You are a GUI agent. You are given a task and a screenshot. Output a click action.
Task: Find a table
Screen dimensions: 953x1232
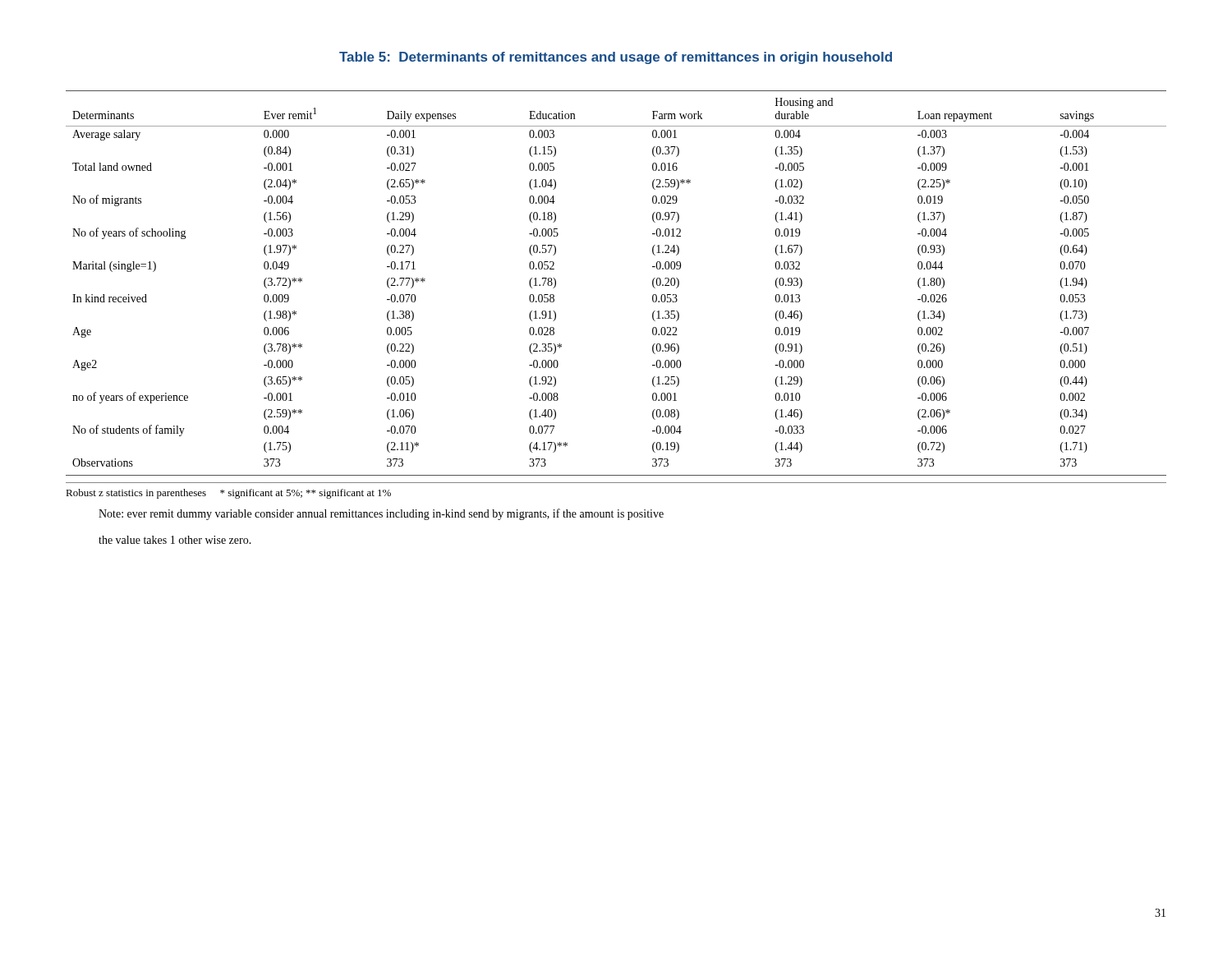(616, 283)
